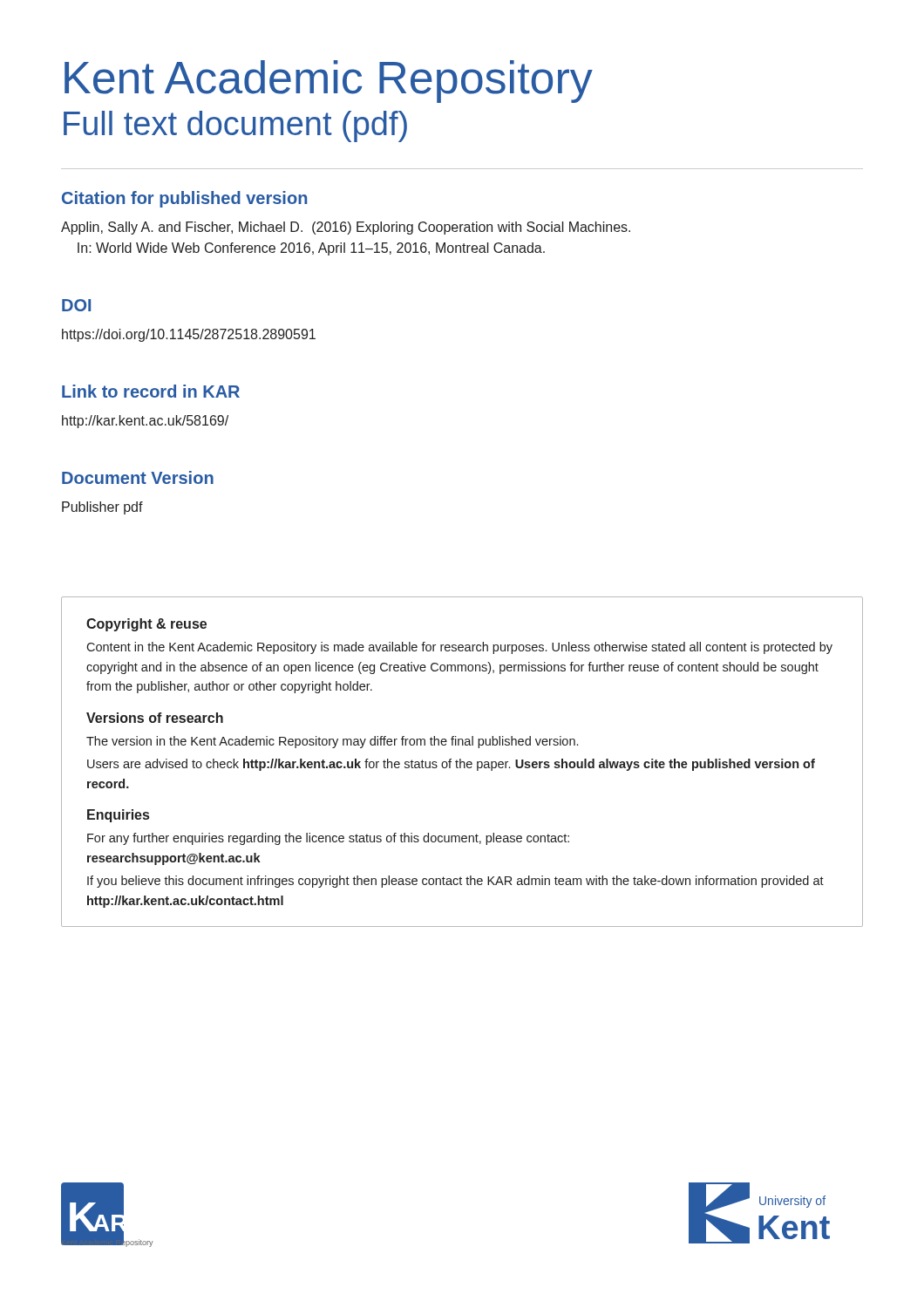Image resolution: width=924 pixels, height=1308 pixels.
Task: Locate the section header with the text "Document Version"
Action: point(138,477)
